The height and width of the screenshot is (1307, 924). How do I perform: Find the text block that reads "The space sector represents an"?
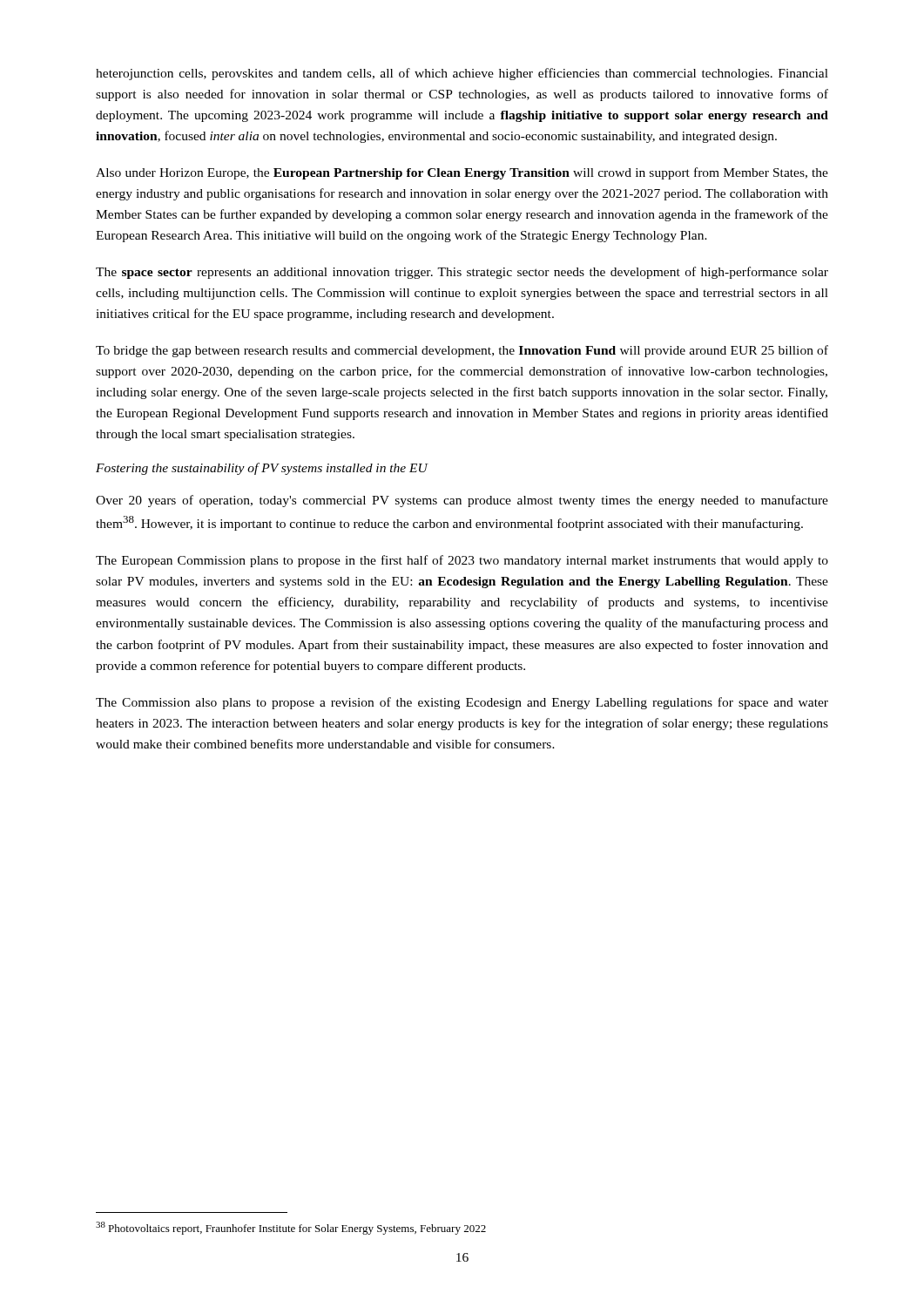coord(462,292)
